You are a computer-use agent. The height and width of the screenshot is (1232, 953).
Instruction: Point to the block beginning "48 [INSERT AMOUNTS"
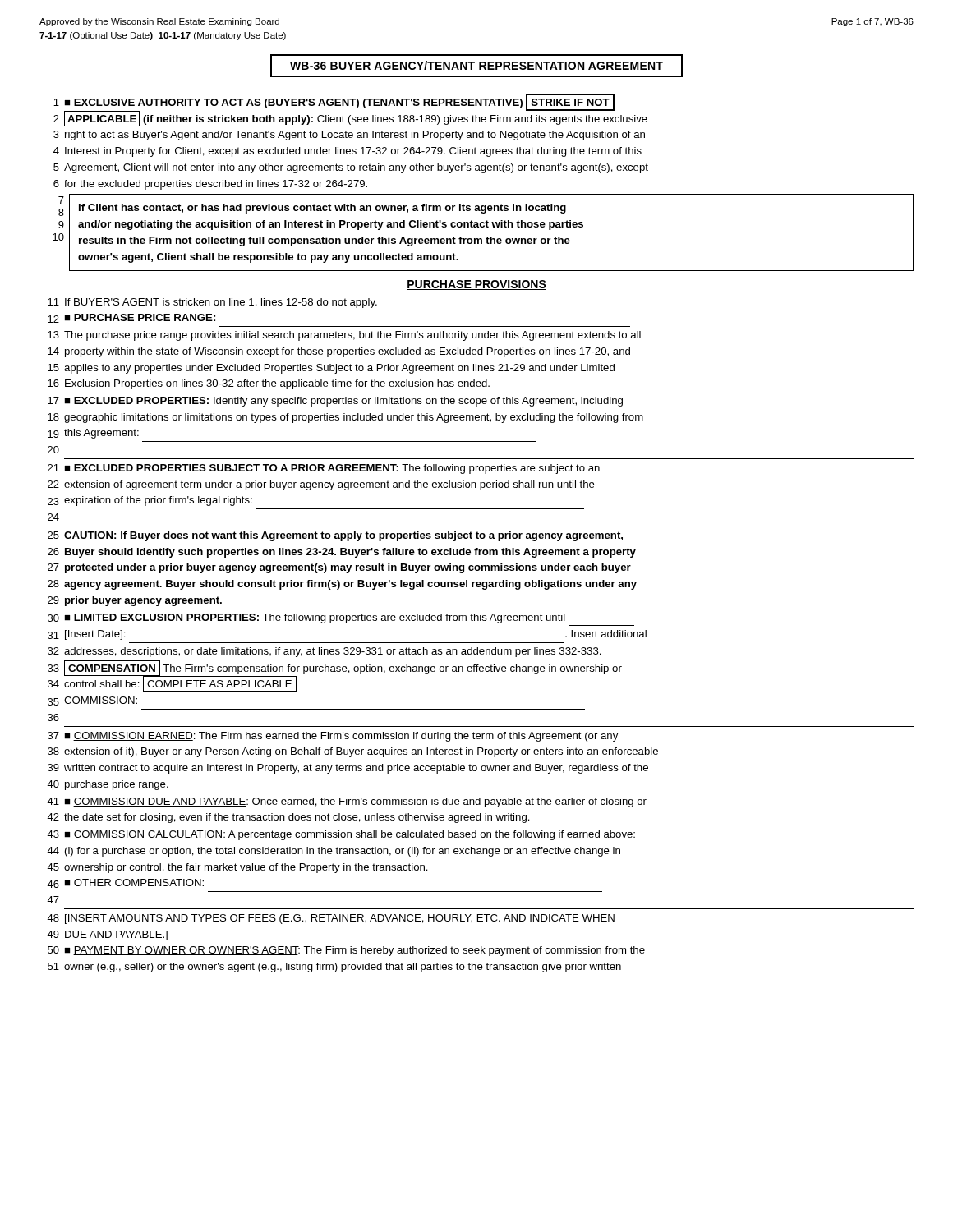pos(476,943)
